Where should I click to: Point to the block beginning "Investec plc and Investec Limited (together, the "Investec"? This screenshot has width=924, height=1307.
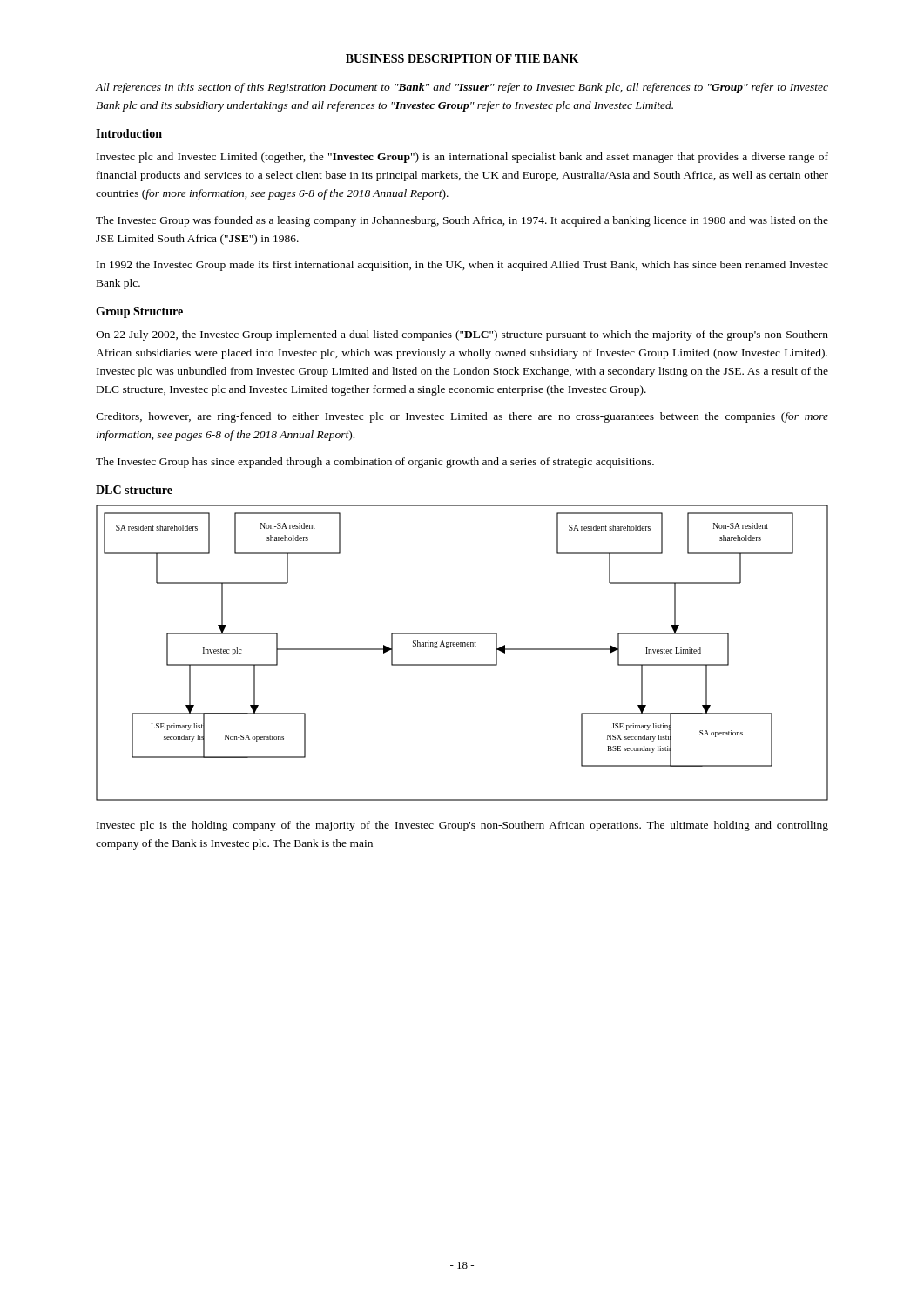462,175
